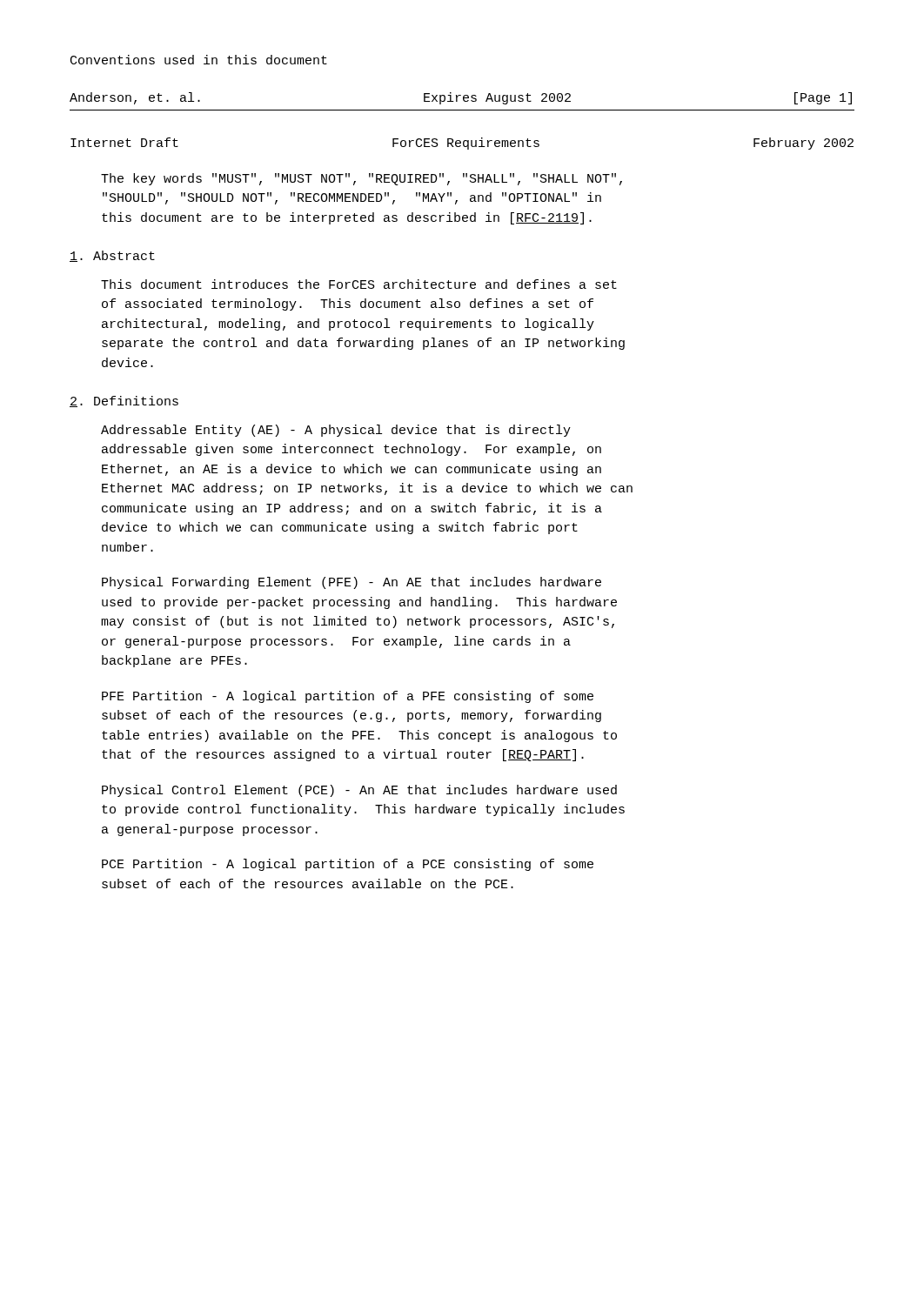The width and height of the screenshot is (924, 1305).
Task: Locate the text block that says "PFE Partition - A logical partition"
Action: pos(359,726)
